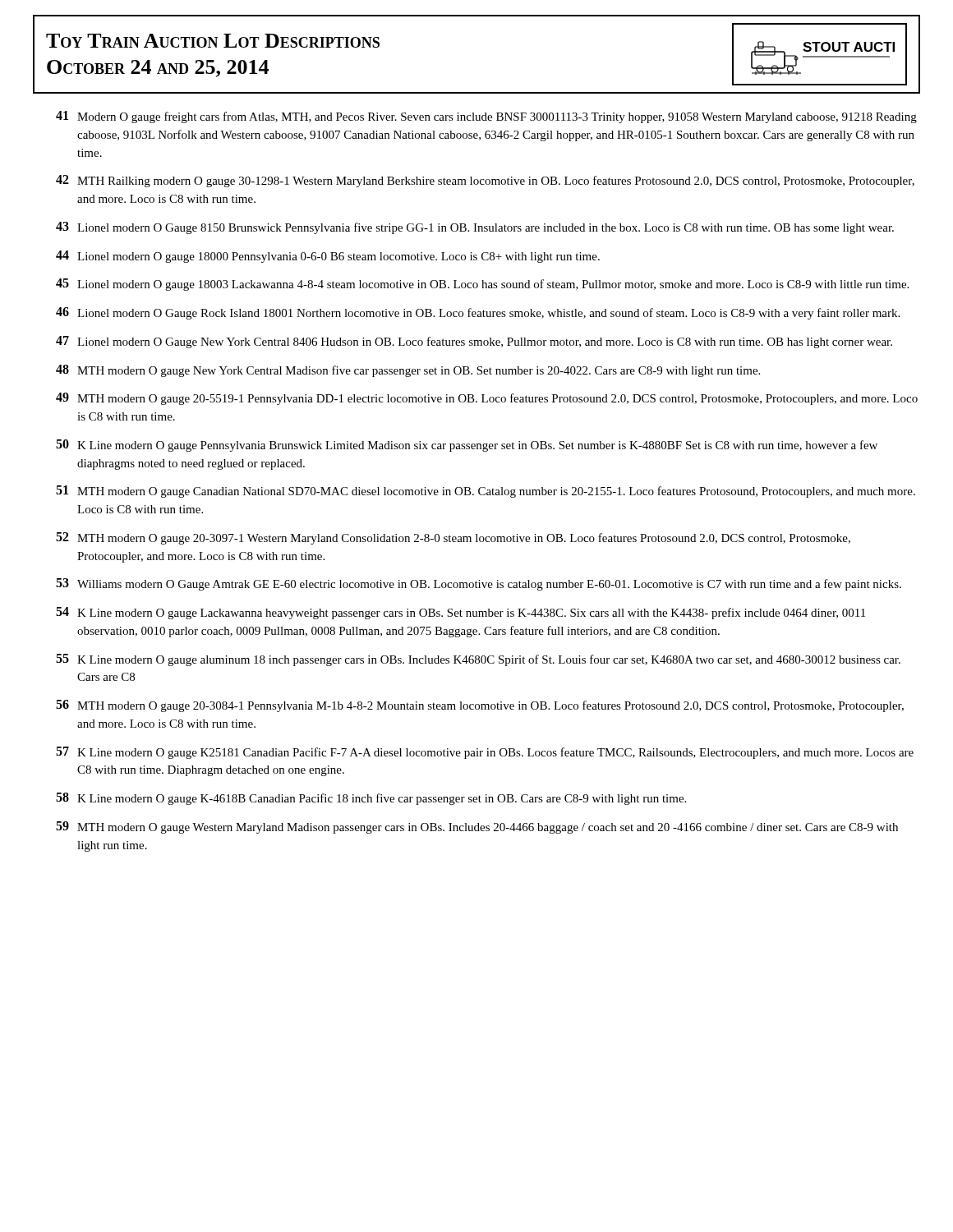Locate the block of text that opens with "43 Lionel modern O Gauge 8150 Brunswick Pennsylvania"

click(476, 228)
